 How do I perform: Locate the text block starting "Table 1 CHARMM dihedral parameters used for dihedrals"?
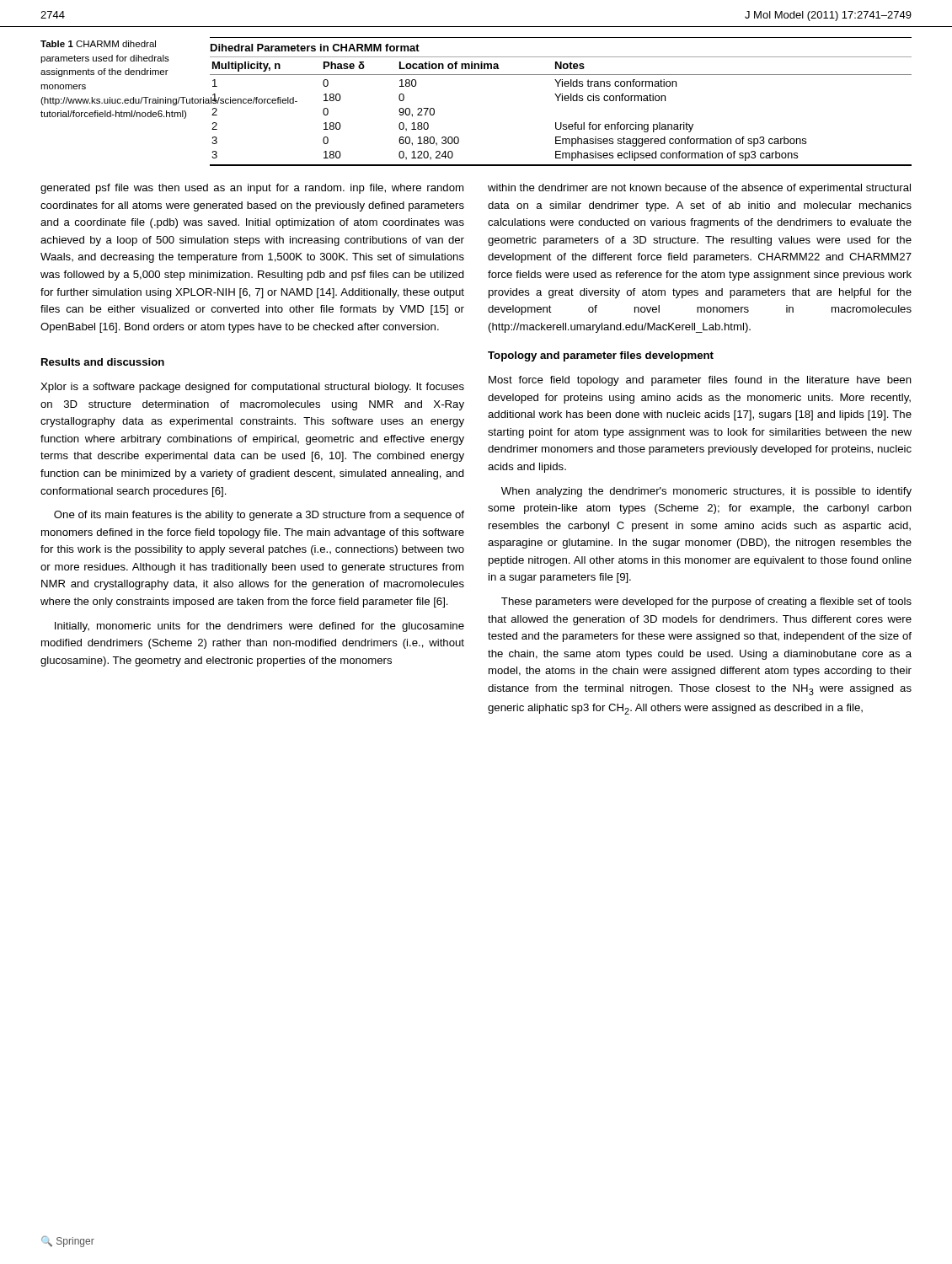pyautogui.click(x=118, y=79)
